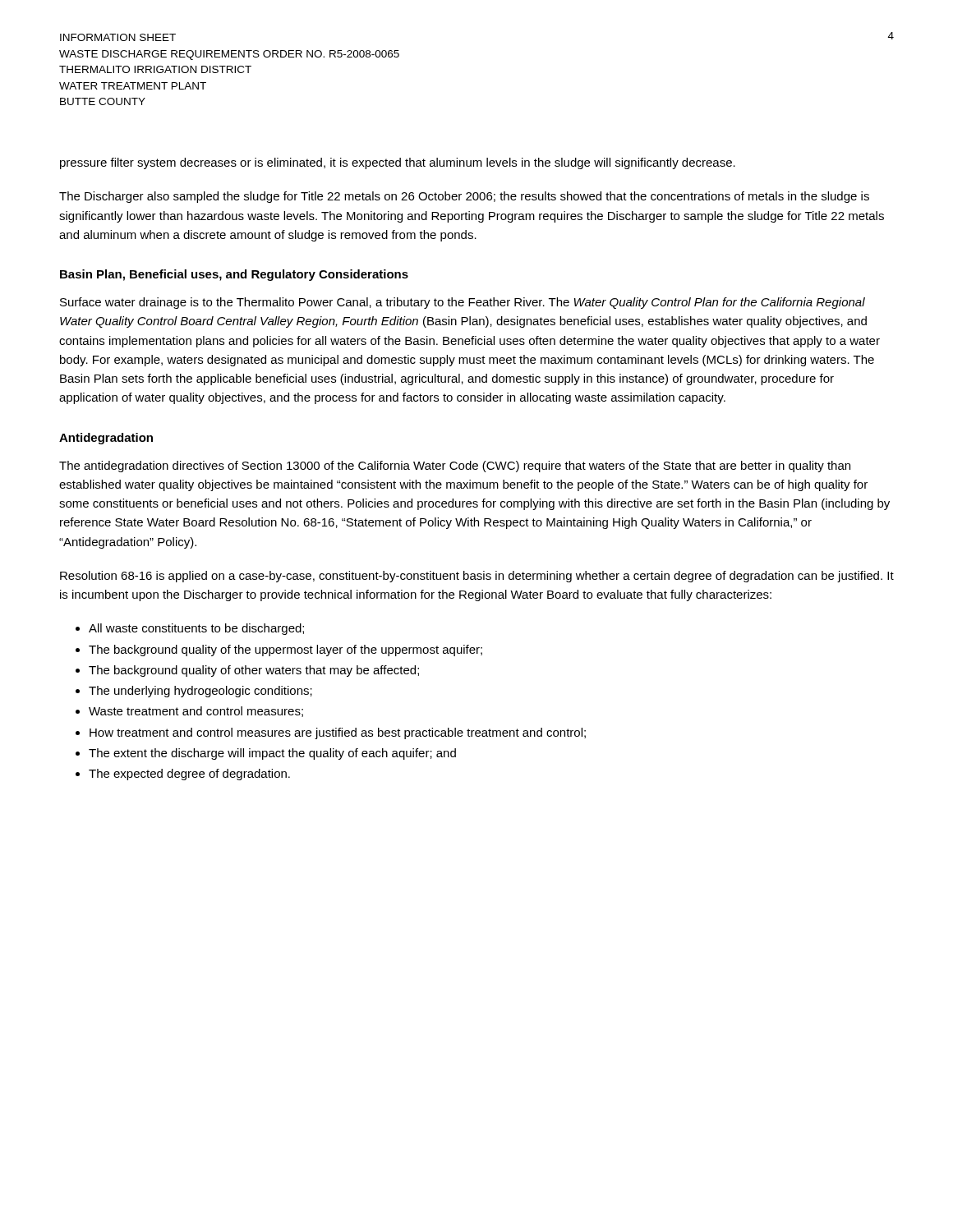Point to the text starting "The extent the discharge will"
The image size is (953, 1232).
[x=273, y=753]
